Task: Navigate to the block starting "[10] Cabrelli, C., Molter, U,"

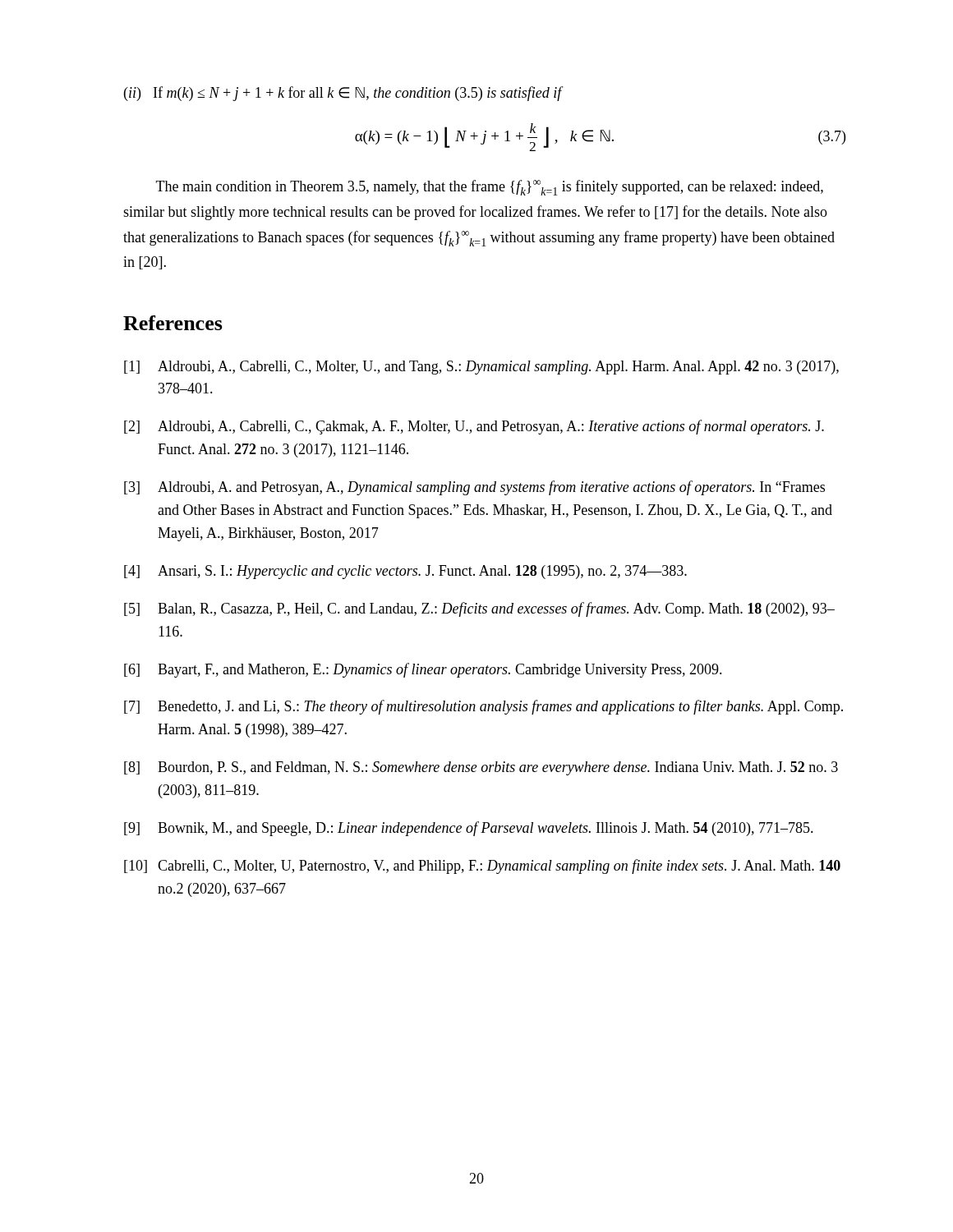Action: [x=485, y=878]
